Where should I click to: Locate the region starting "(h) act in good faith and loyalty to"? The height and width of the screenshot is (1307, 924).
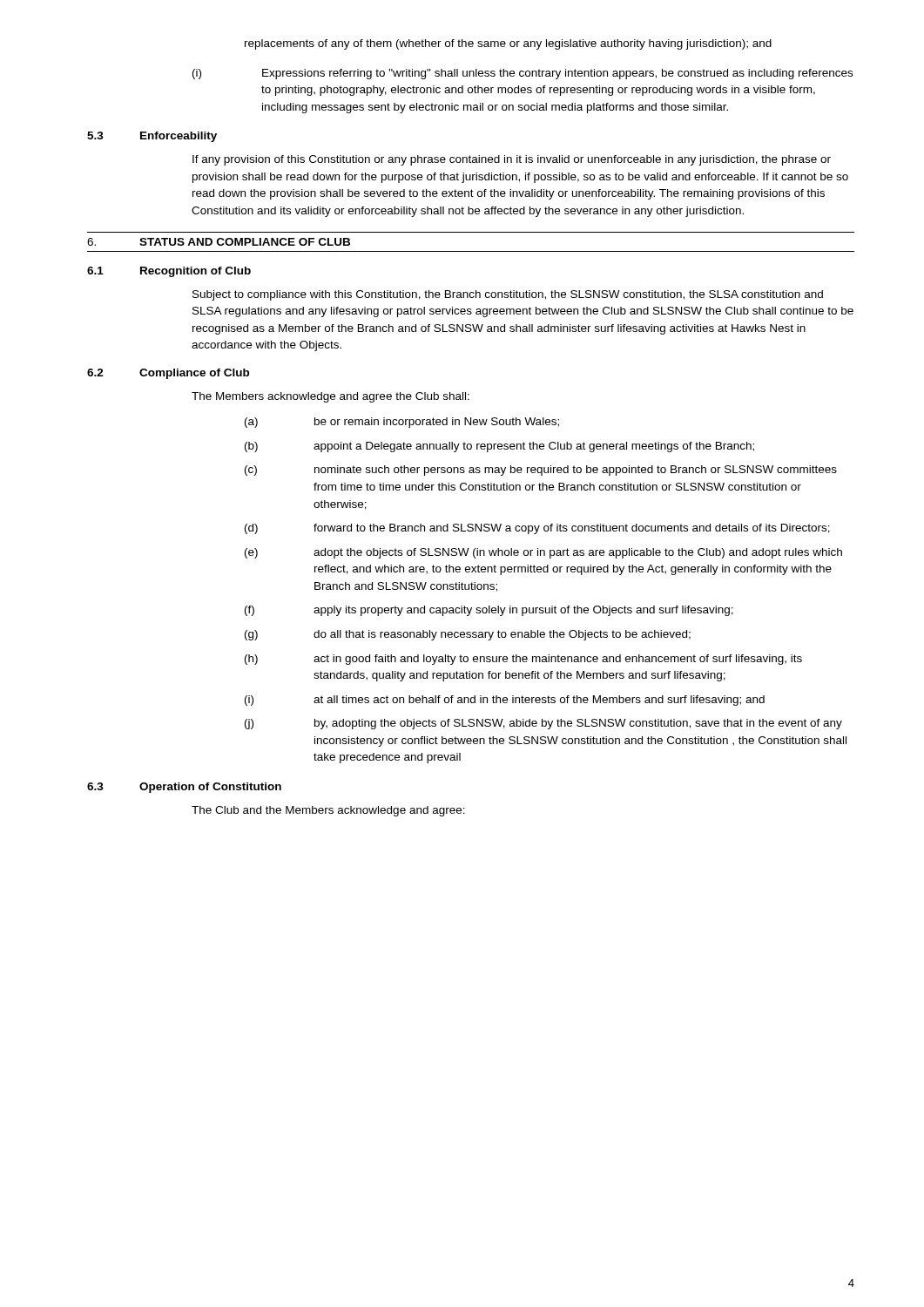pyautogui.click(x=523, y=667)
